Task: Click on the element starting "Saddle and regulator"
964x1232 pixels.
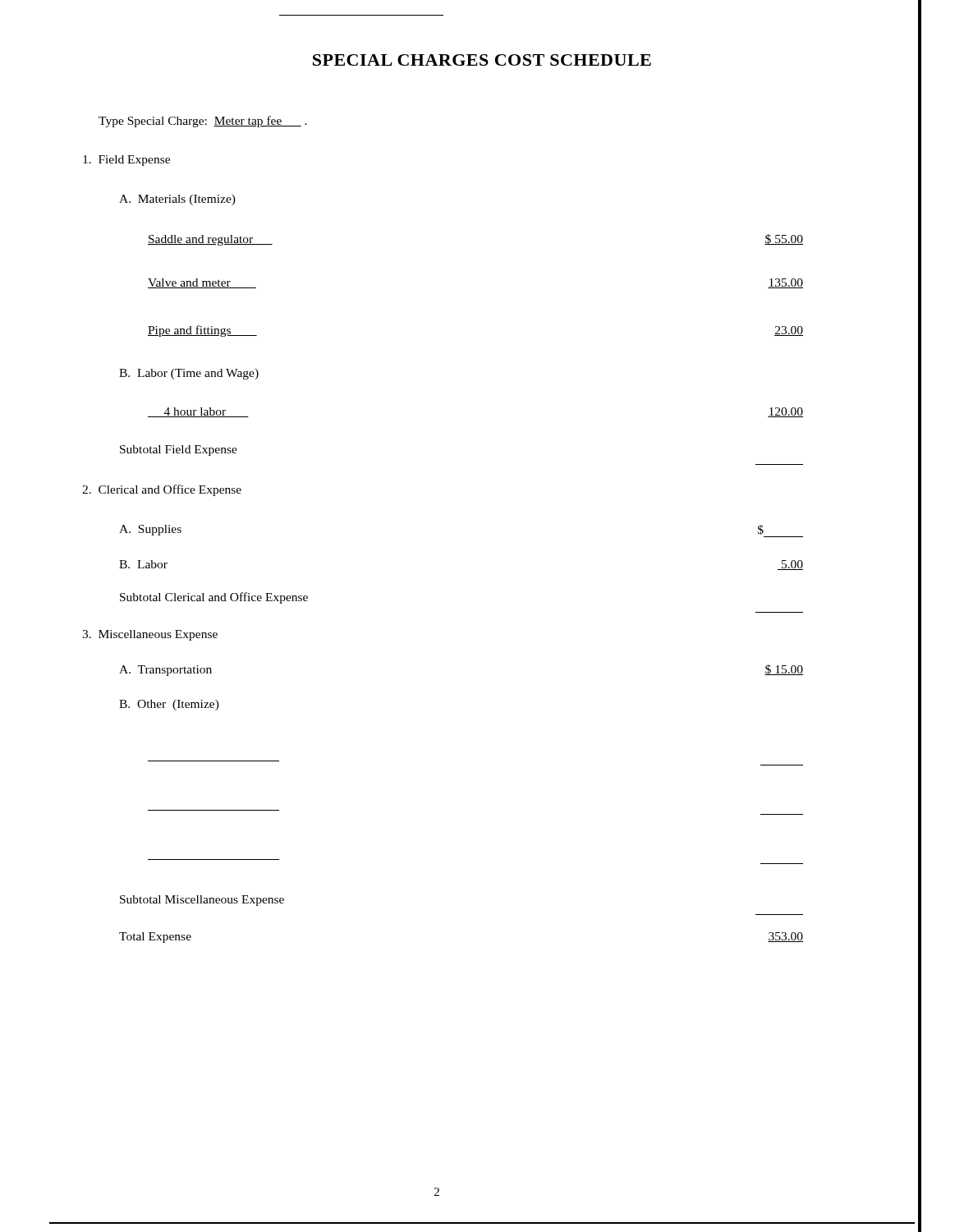Action: pos(210,239)
